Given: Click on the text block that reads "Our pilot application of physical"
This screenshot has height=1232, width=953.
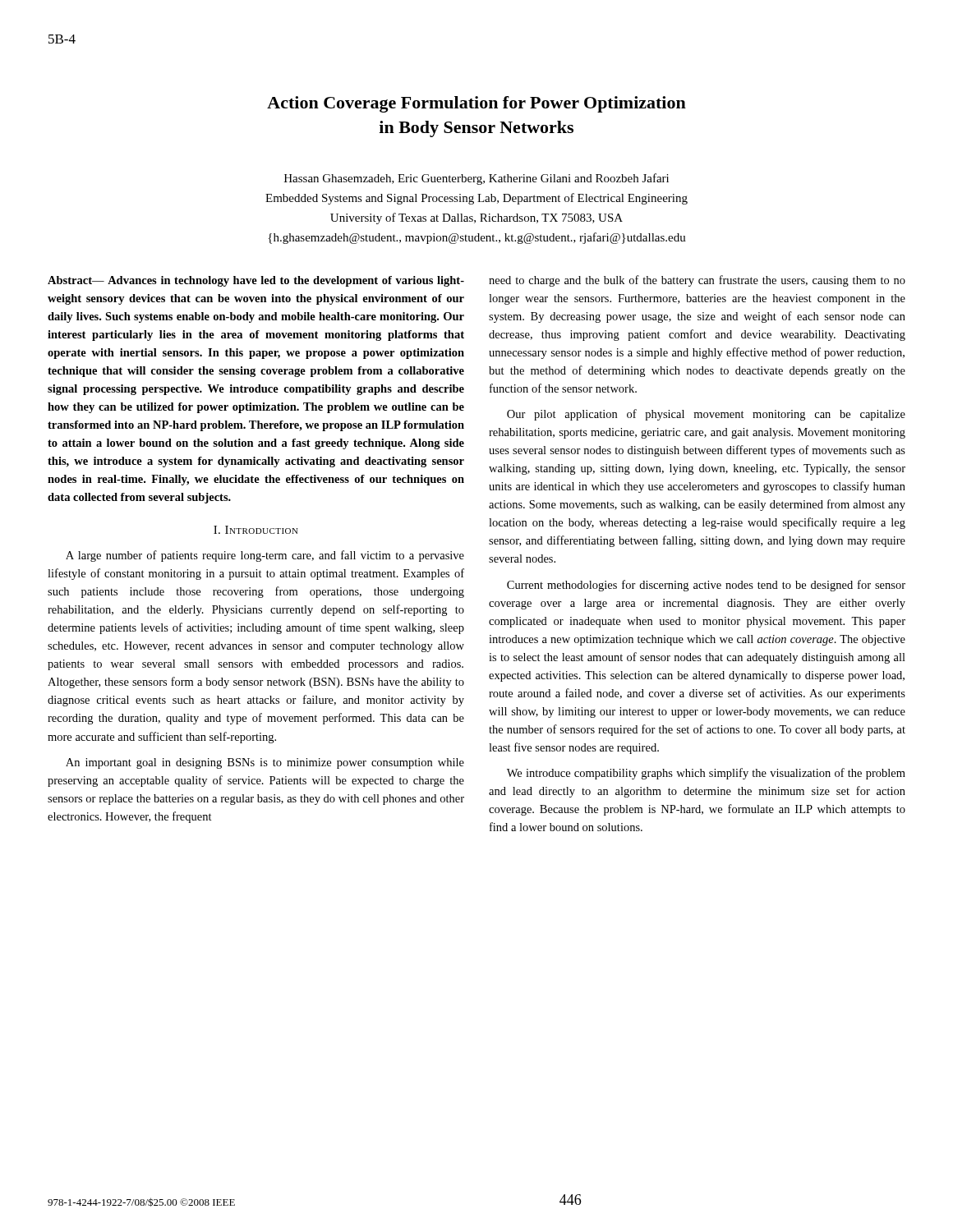Looking at the screenshot, I should (x=697, y=487).
